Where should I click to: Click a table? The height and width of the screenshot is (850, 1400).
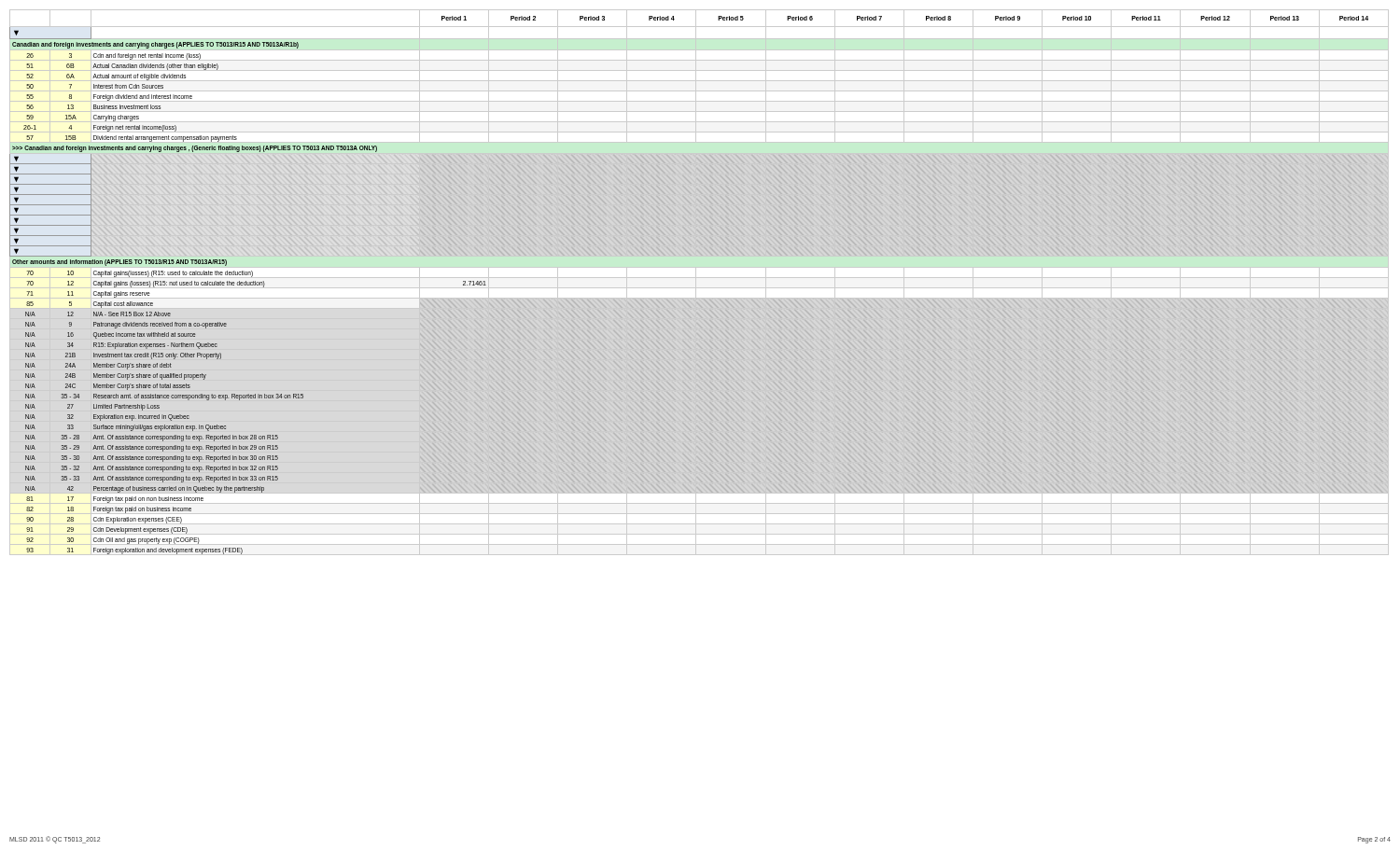click(x=699, y=282)
